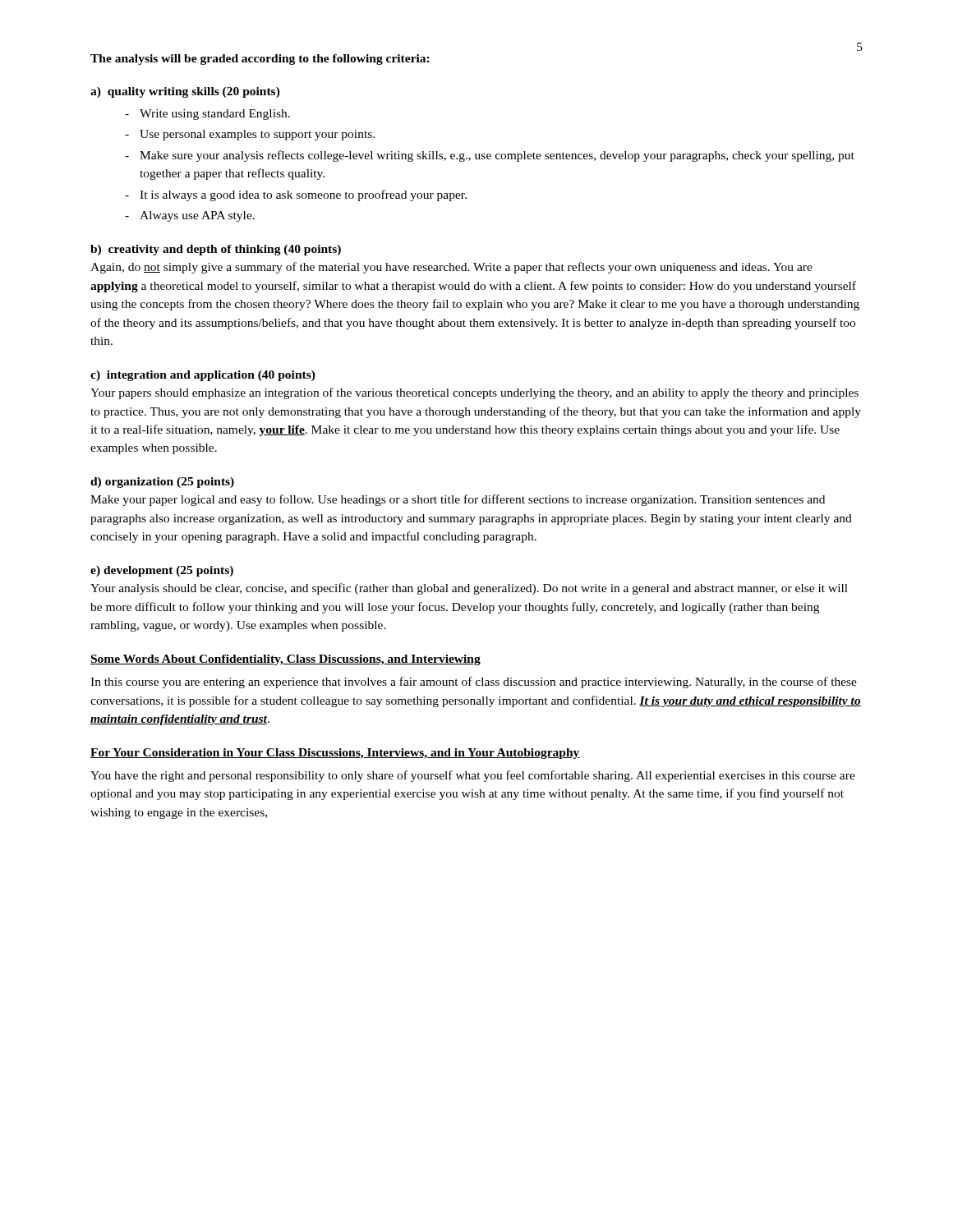Find the list item containing "Always use APA"
The height and width of the screenshot is (1232, 953).
point(197,215)
